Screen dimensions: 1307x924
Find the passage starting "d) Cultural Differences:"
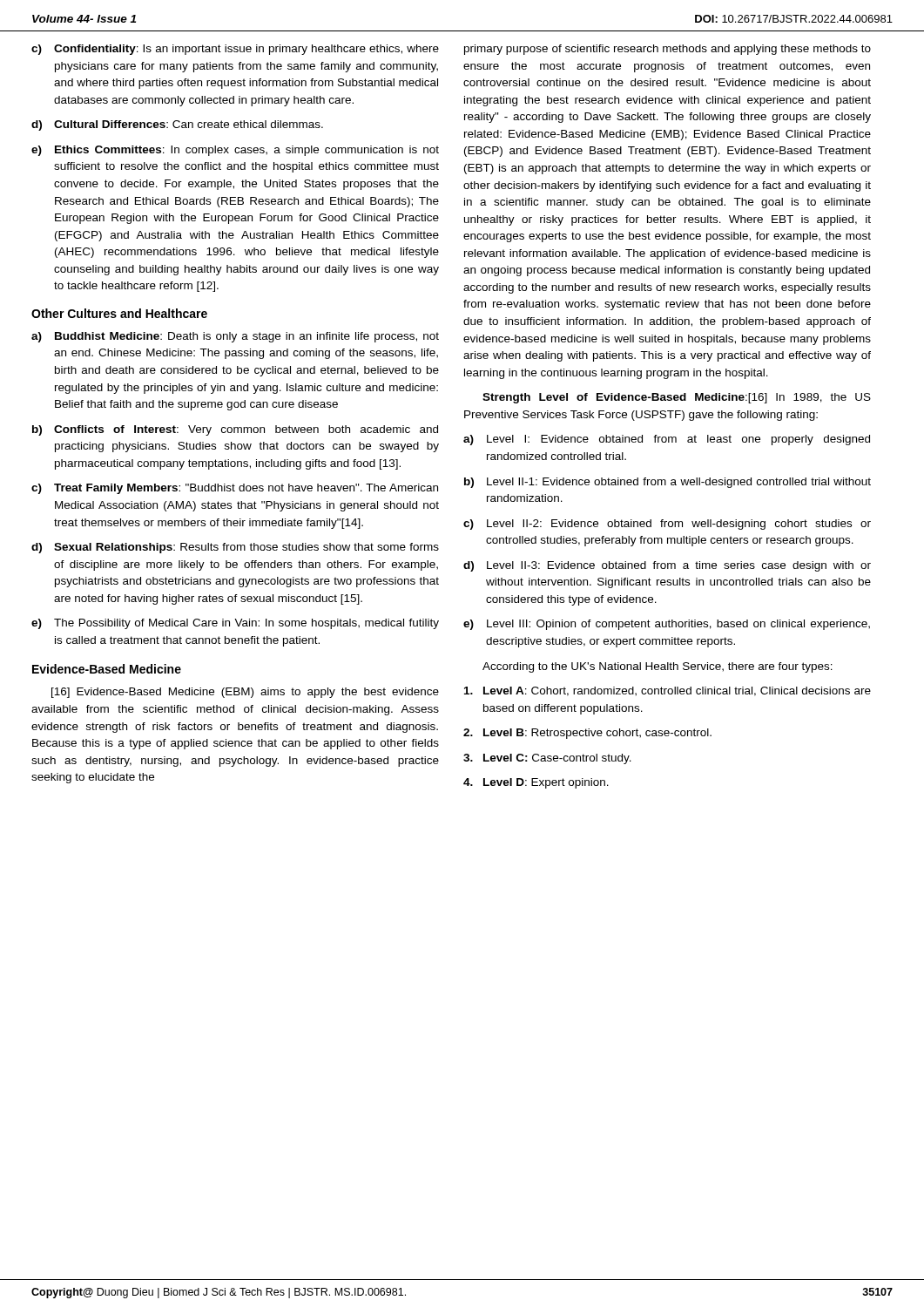click(235, 125)
